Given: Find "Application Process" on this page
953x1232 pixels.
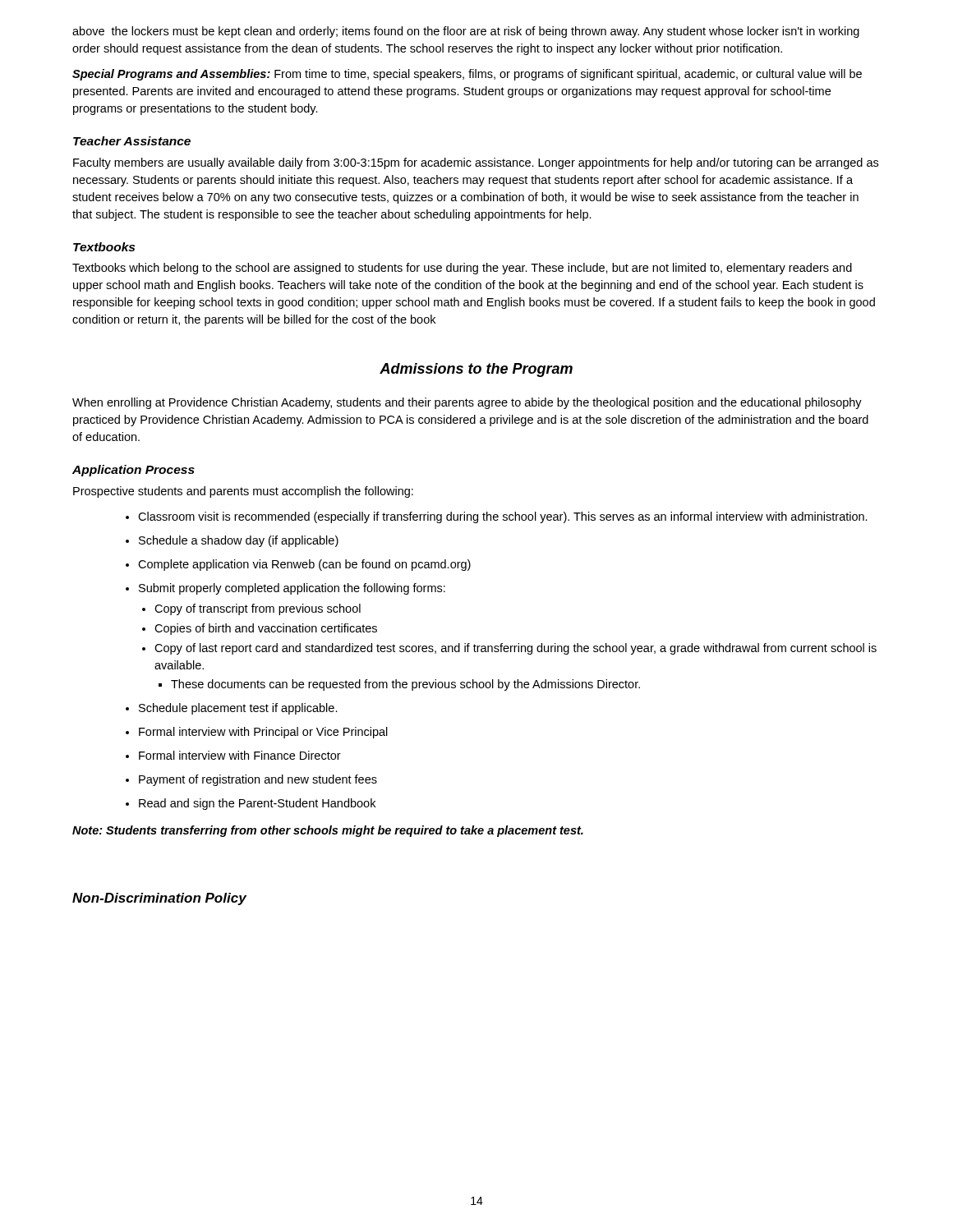Looking at the screenshot, I should (x=134, y=471).
